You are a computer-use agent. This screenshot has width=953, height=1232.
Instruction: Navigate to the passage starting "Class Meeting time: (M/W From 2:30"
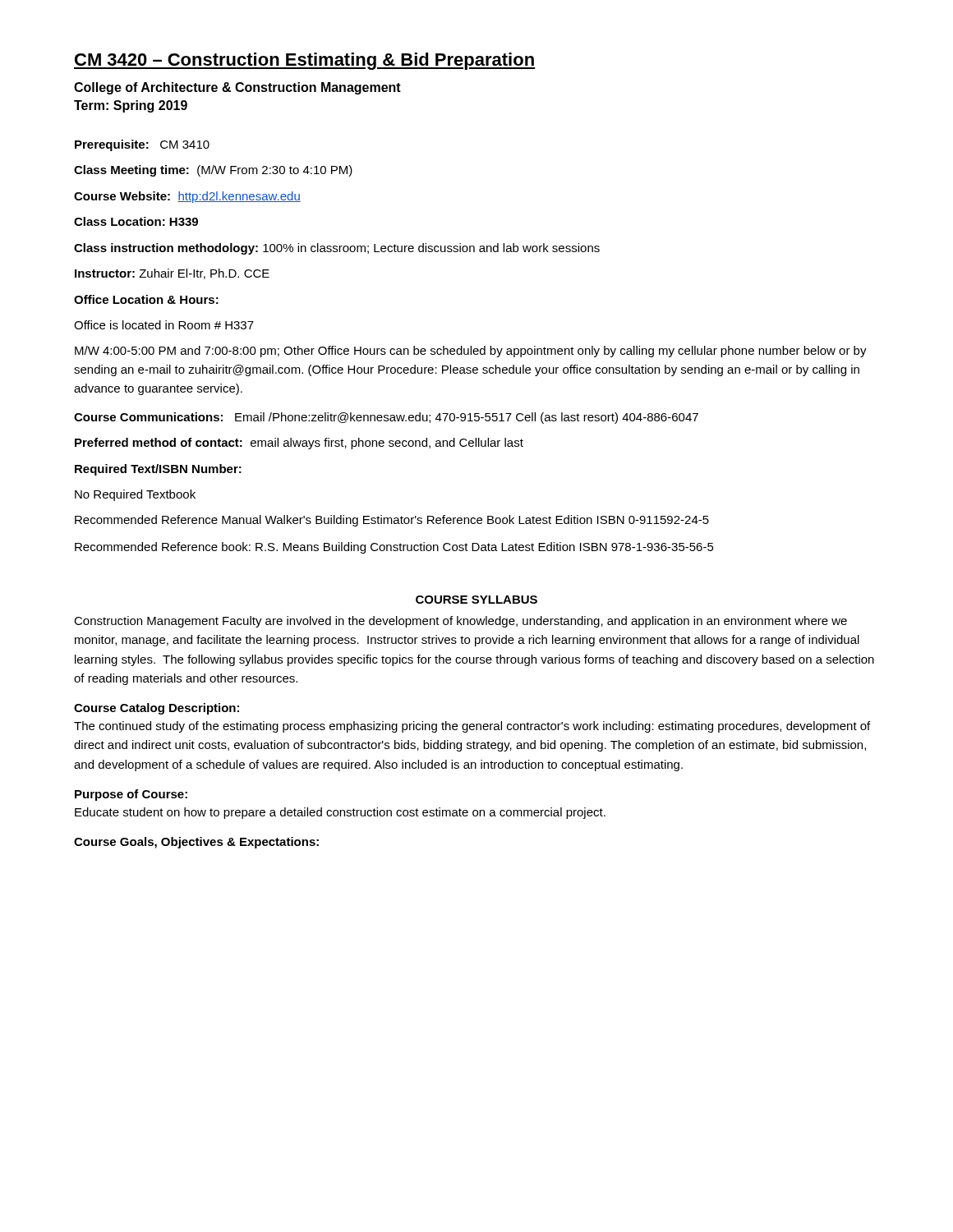click(x=213, y=170)
